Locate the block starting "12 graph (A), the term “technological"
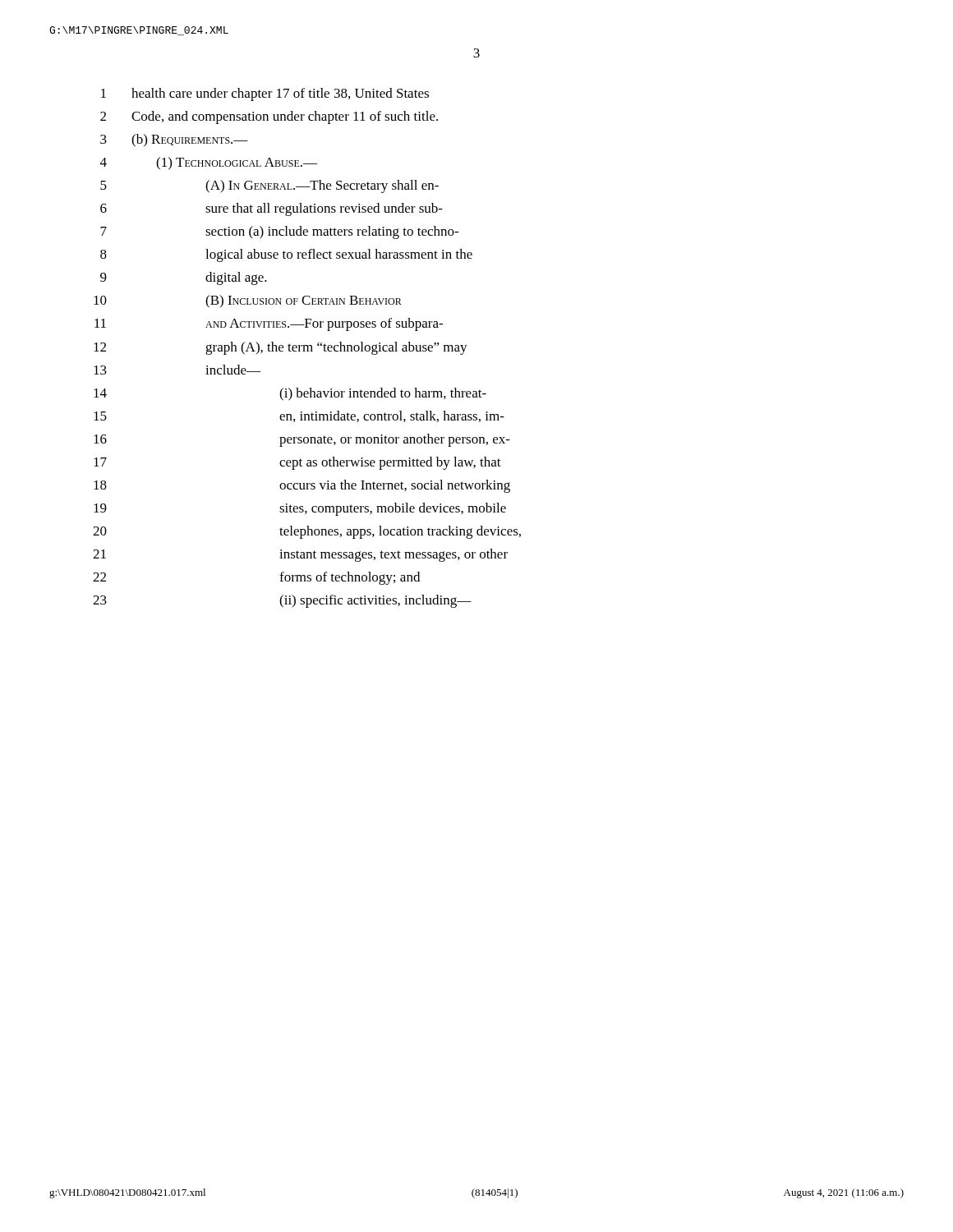 476,347
